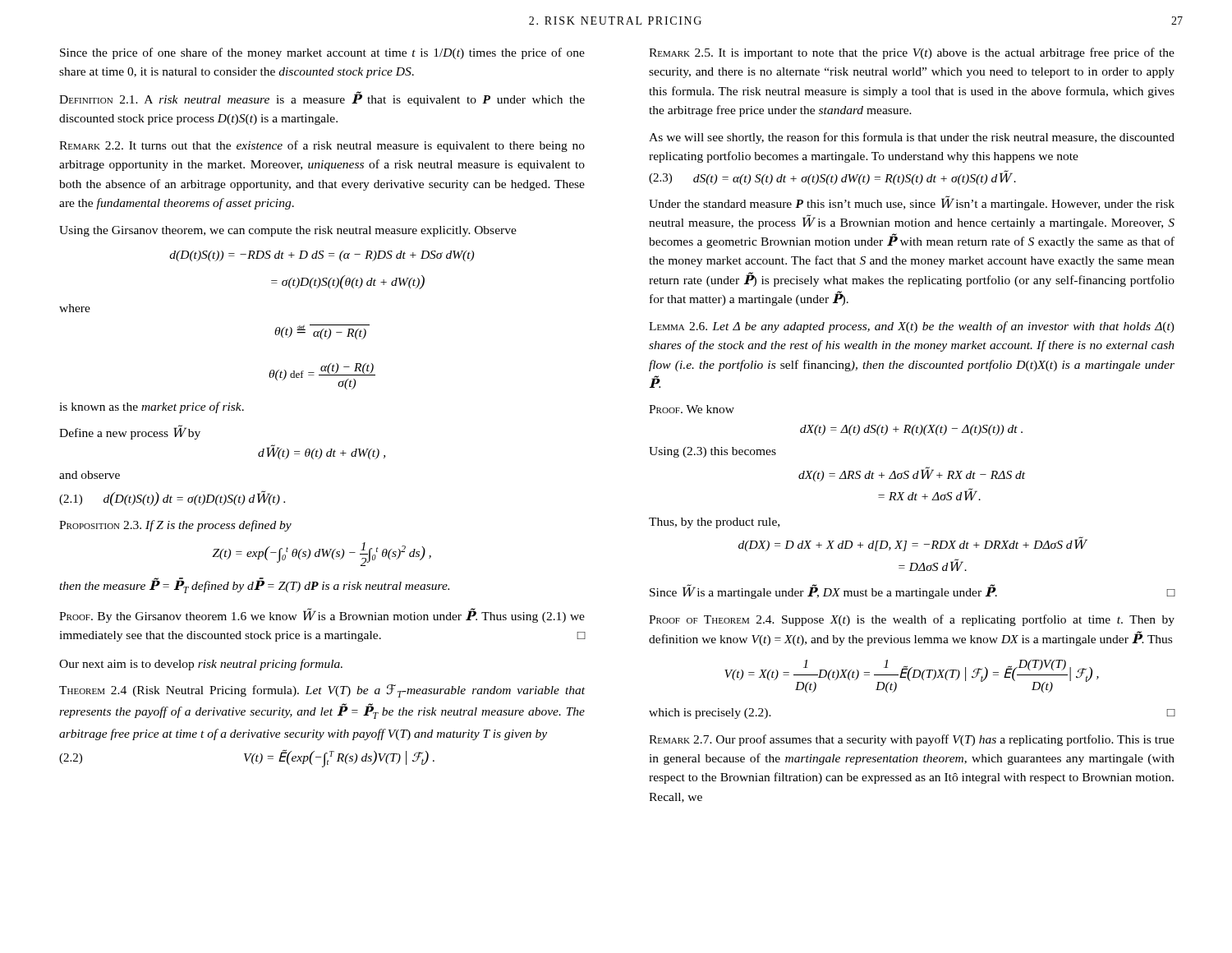Viewport: 1232px width, 953px height.
Task: Find the text starting "Lemma 2.6. Let Δ"
Action: pyautogui.click(x=912, y=355)
